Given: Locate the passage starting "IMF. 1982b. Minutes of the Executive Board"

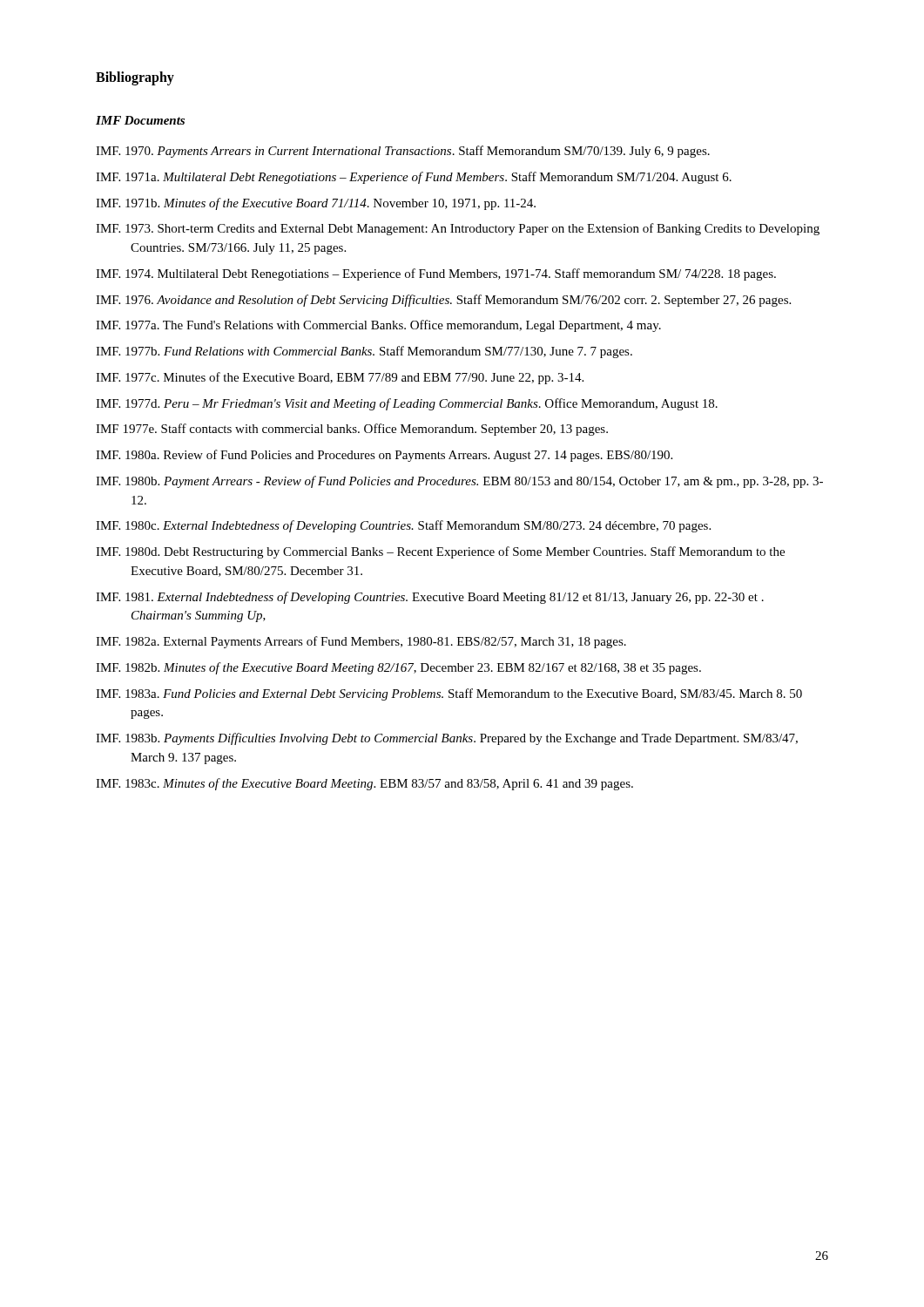Looking at the screenshot, I should click(399, 667).
